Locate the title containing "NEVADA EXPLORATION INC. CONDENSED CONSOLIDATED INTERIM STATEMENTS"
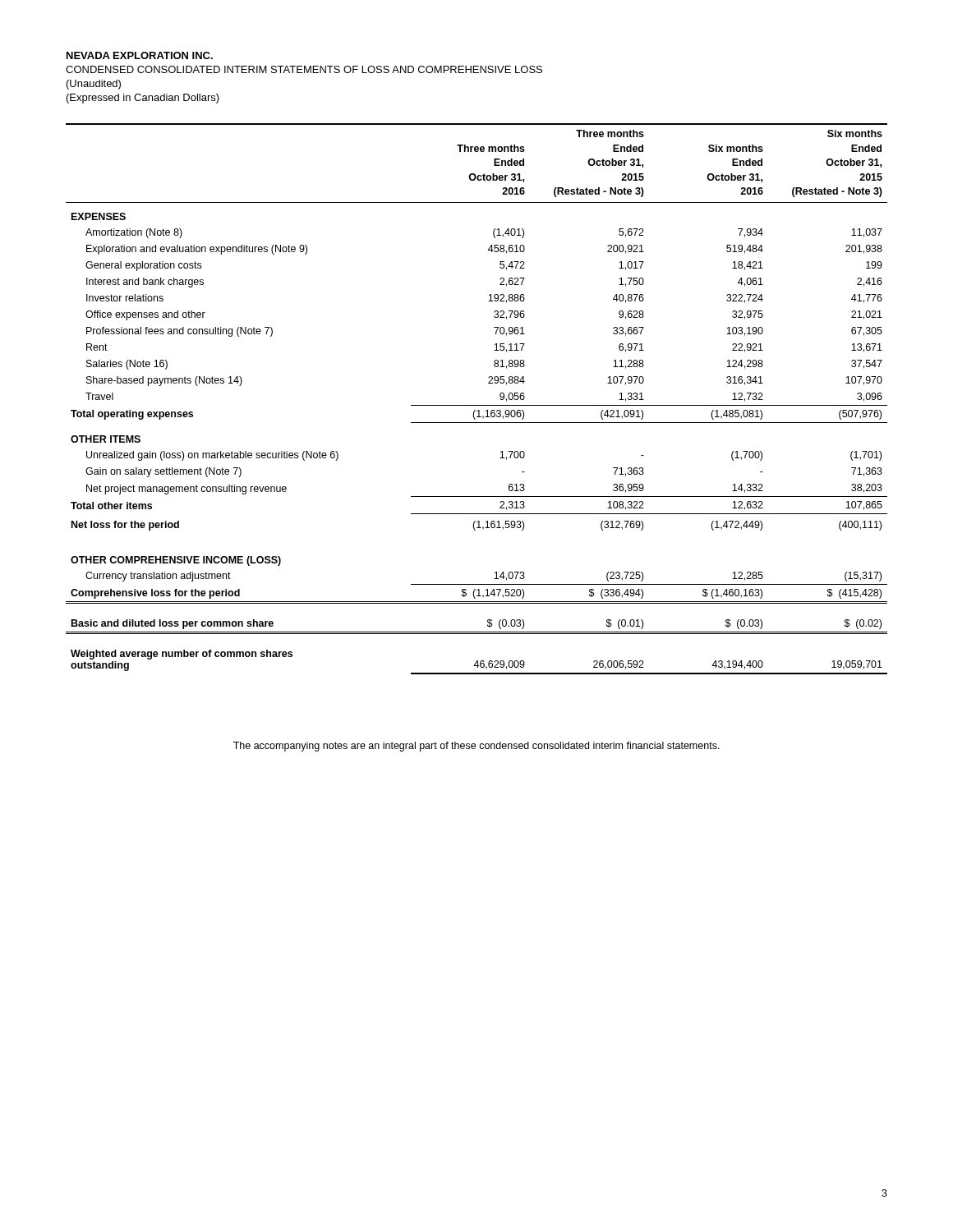 tap(476, 76)
